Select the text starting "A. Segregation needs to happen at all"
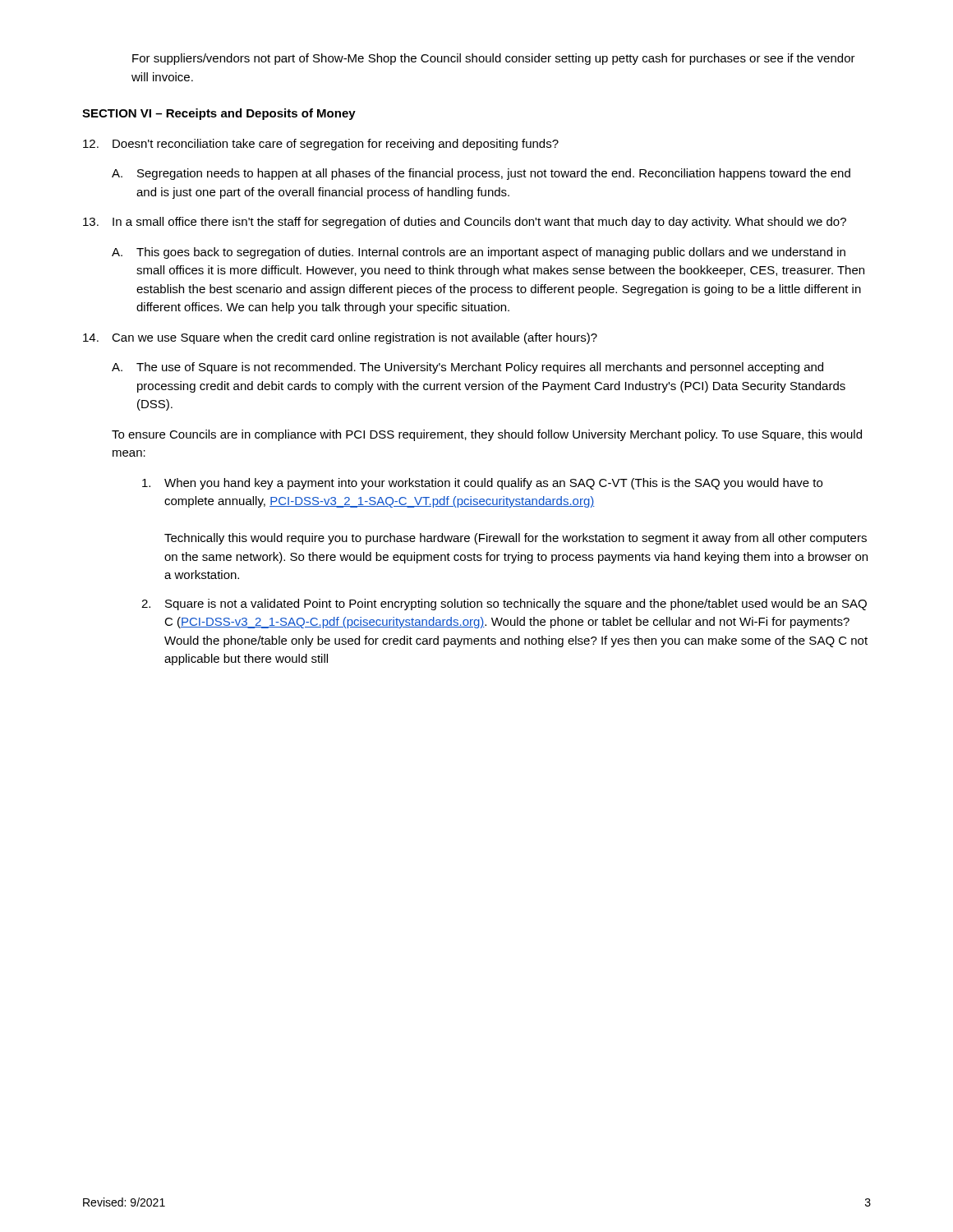The image size is (953, 1232). click(x=491, y=183)
